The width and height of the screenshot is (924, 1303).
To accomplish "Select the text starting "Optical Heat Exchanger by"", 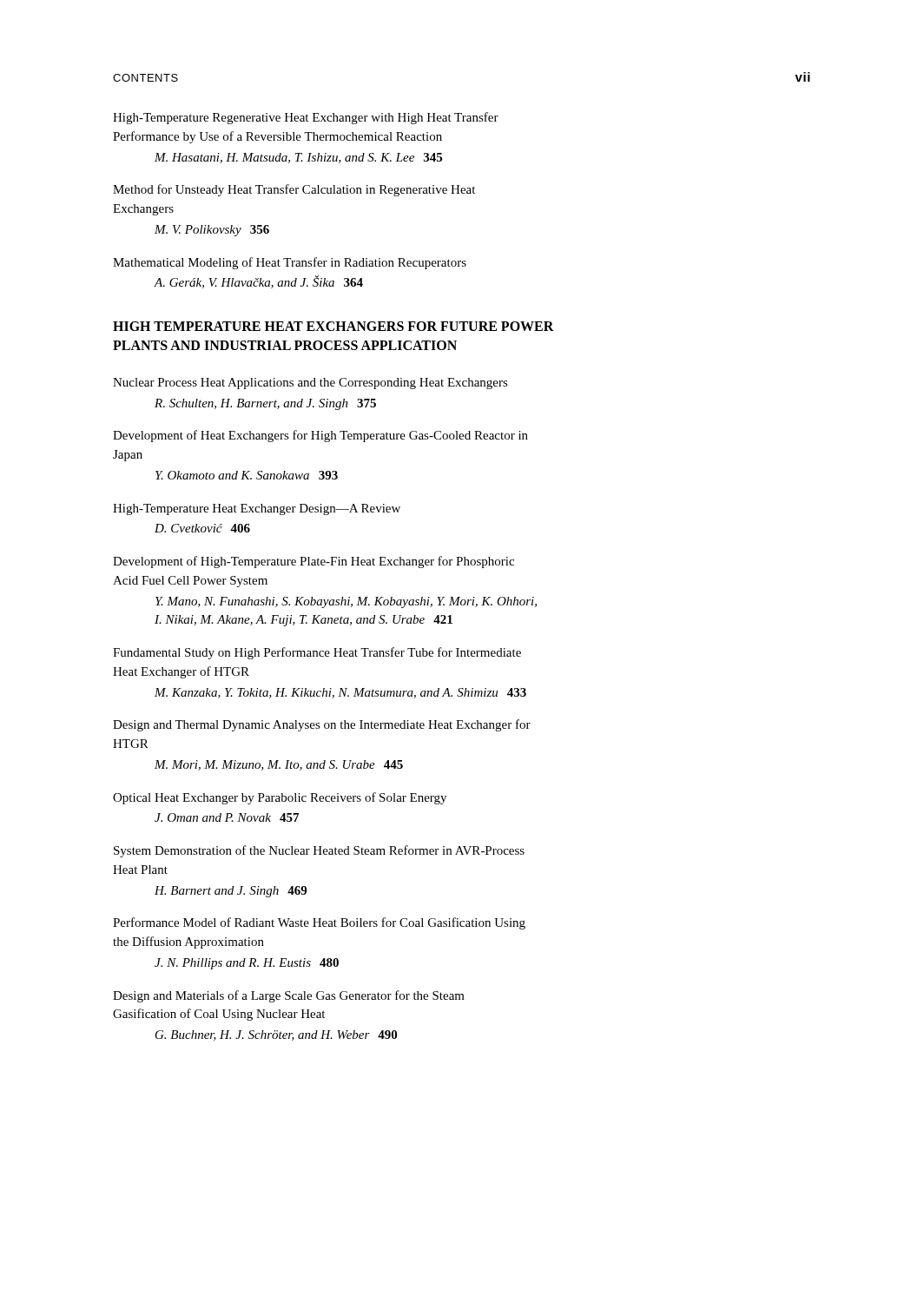I will tap(280, 798).
